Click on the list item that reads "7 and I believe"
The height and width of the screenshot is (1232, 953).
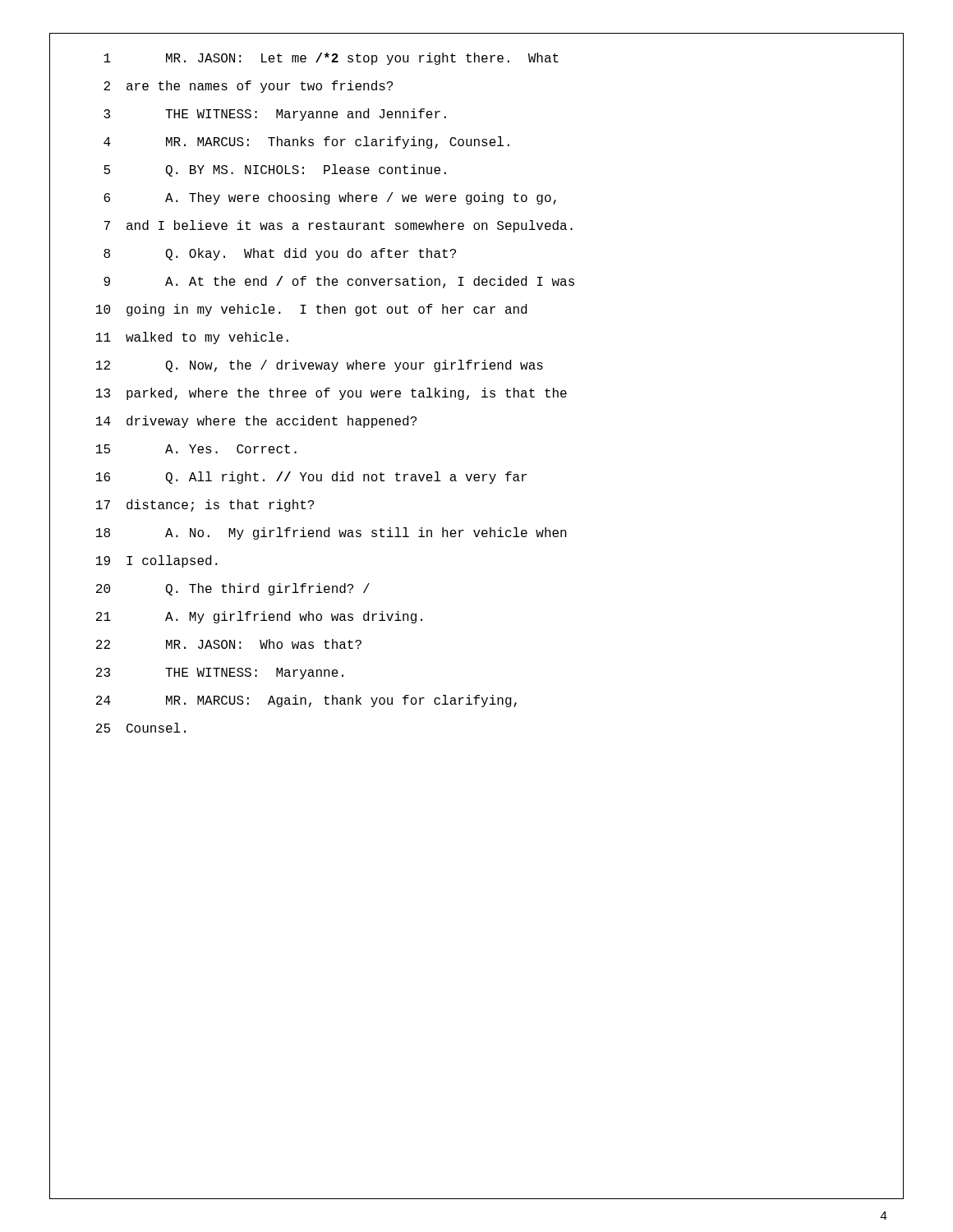[476, 227]
